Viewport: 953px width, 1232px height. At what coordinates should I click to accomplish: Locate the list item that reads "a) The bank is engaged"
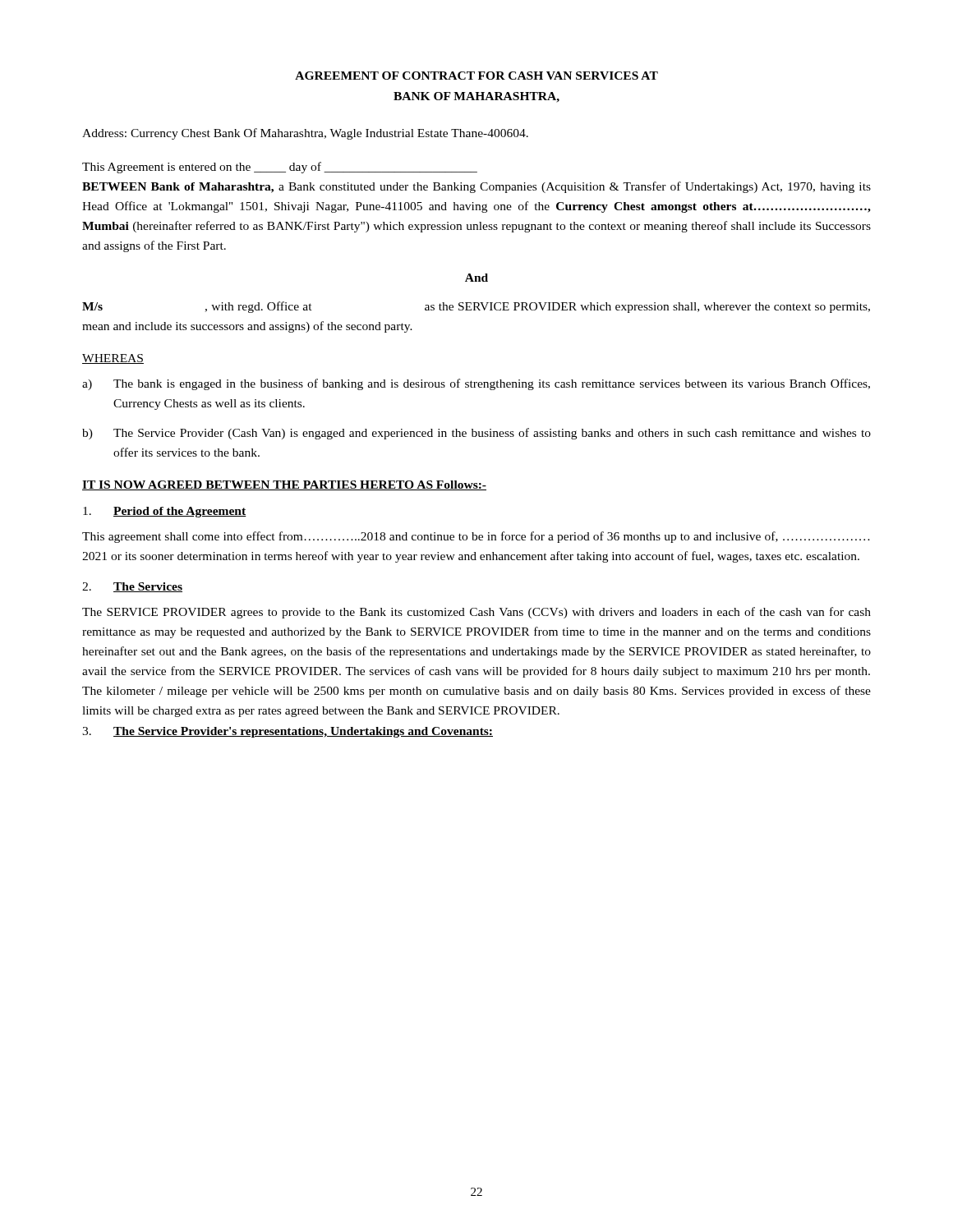476,393
